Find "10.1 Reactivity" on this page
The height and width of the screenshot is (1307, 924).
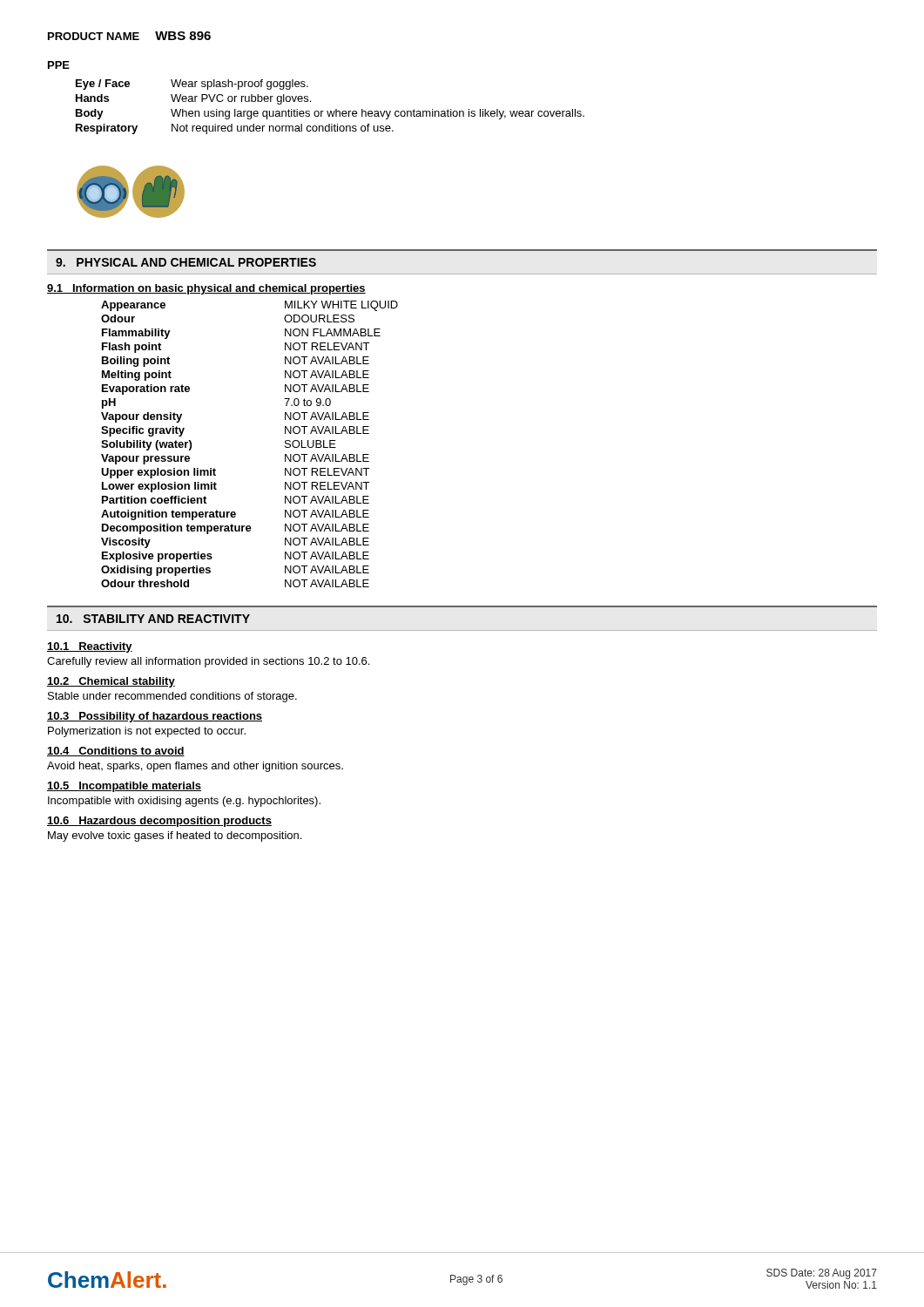point(89,646)
